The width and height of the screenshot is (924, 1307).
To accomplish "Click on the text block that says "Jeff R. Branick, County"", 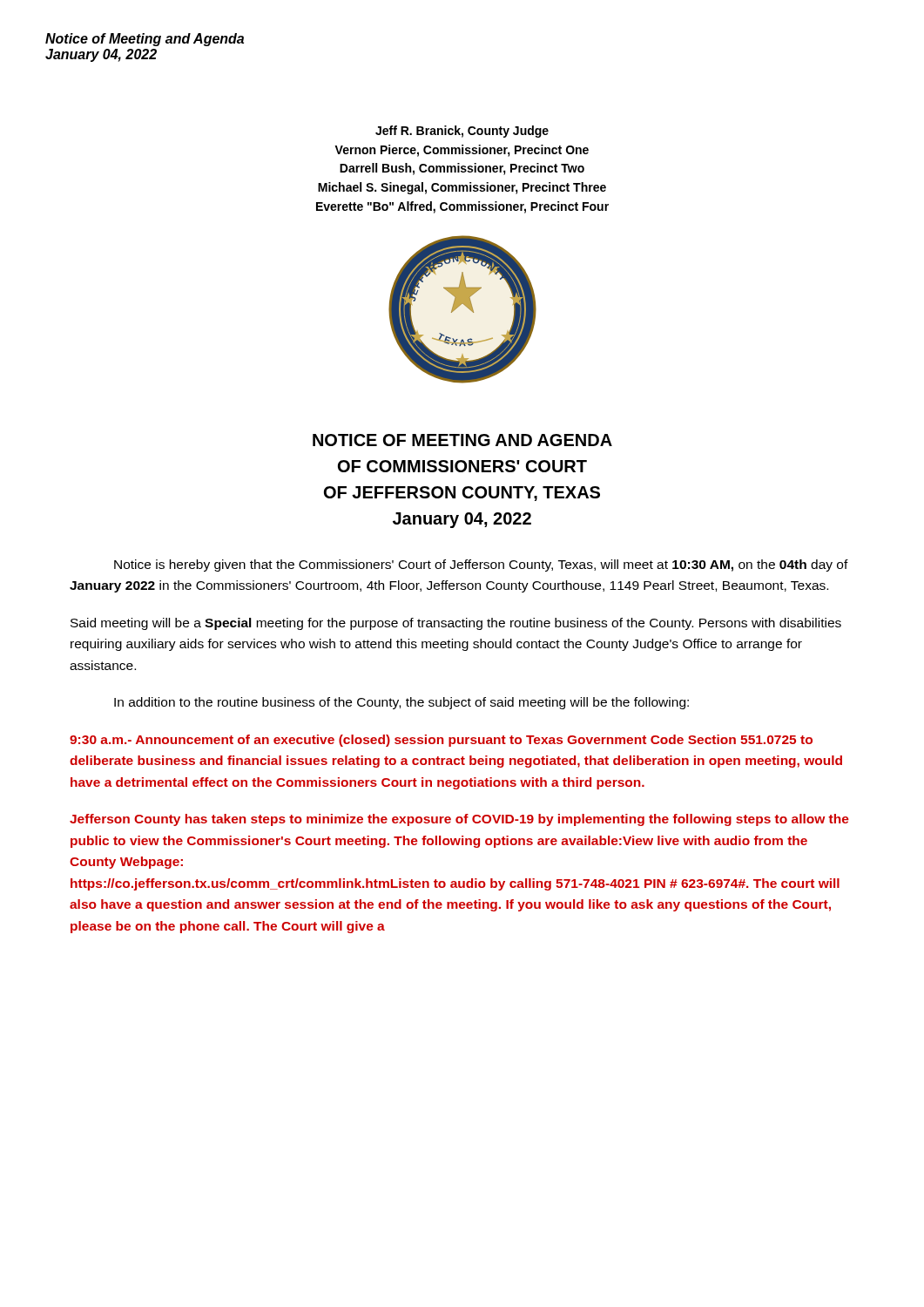I will point(462,169).
